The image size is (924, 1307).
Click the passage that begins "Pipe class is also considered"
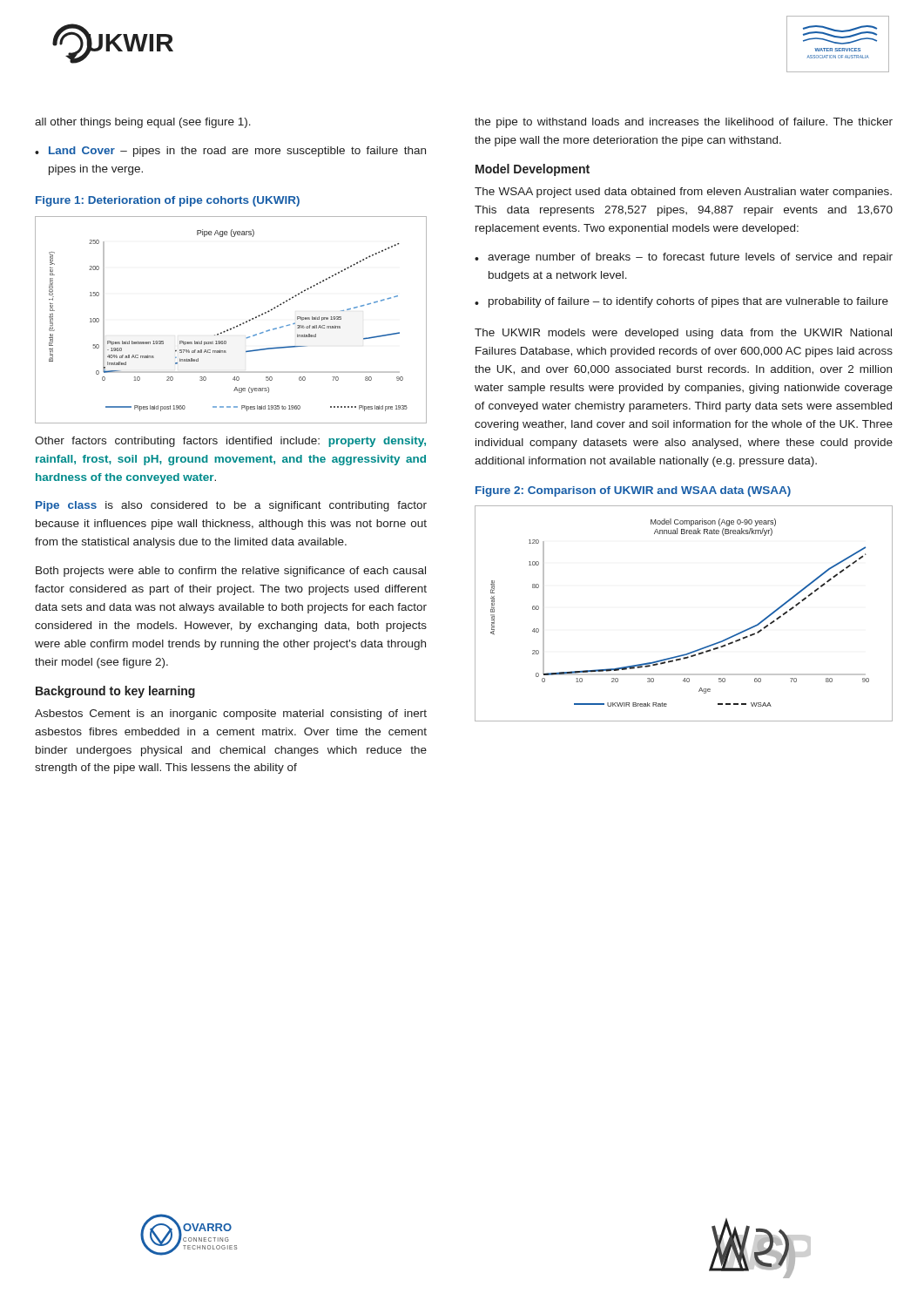coord(231,524)
